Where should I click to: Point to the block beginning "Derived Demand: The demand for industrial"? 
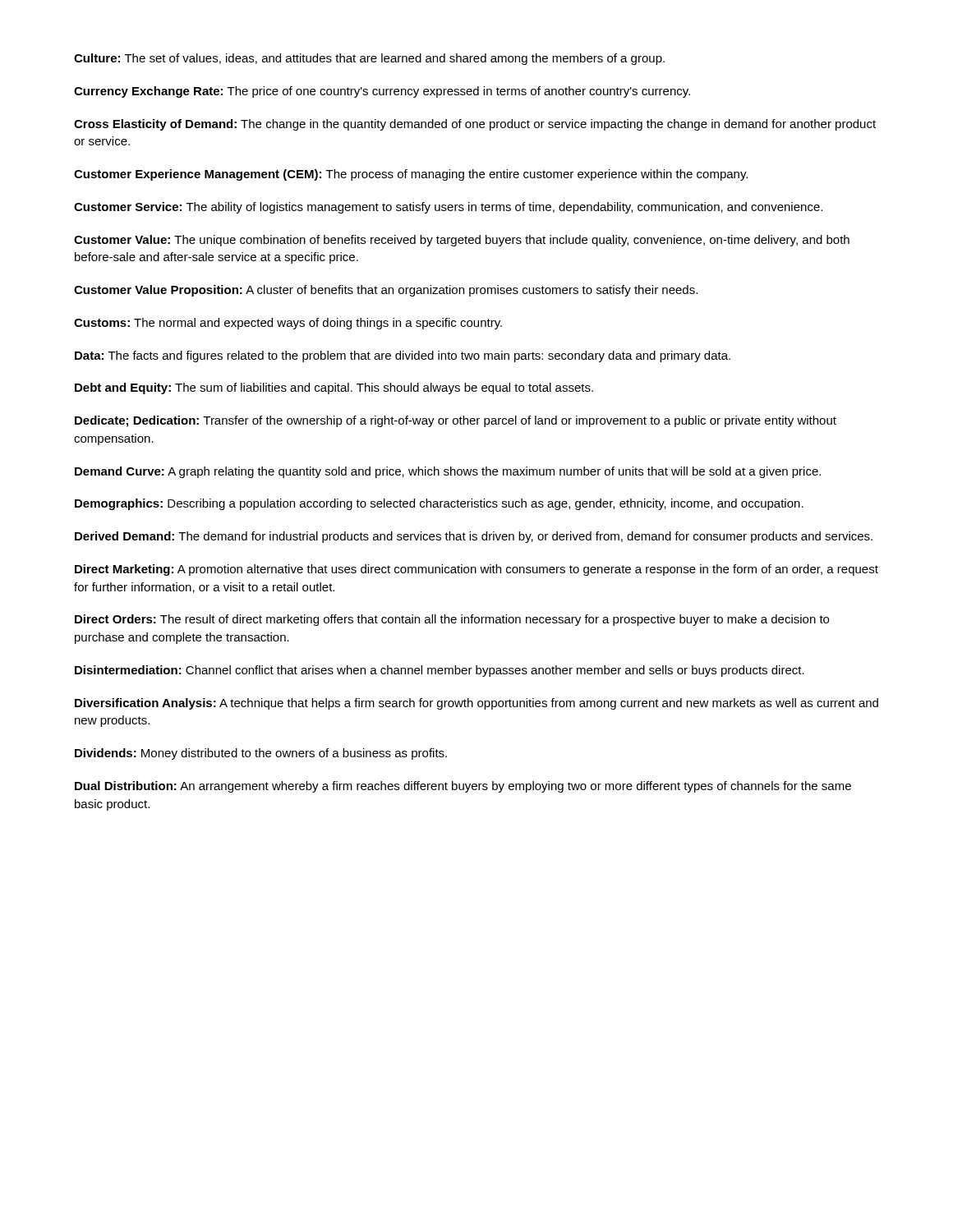coord(474,536)
